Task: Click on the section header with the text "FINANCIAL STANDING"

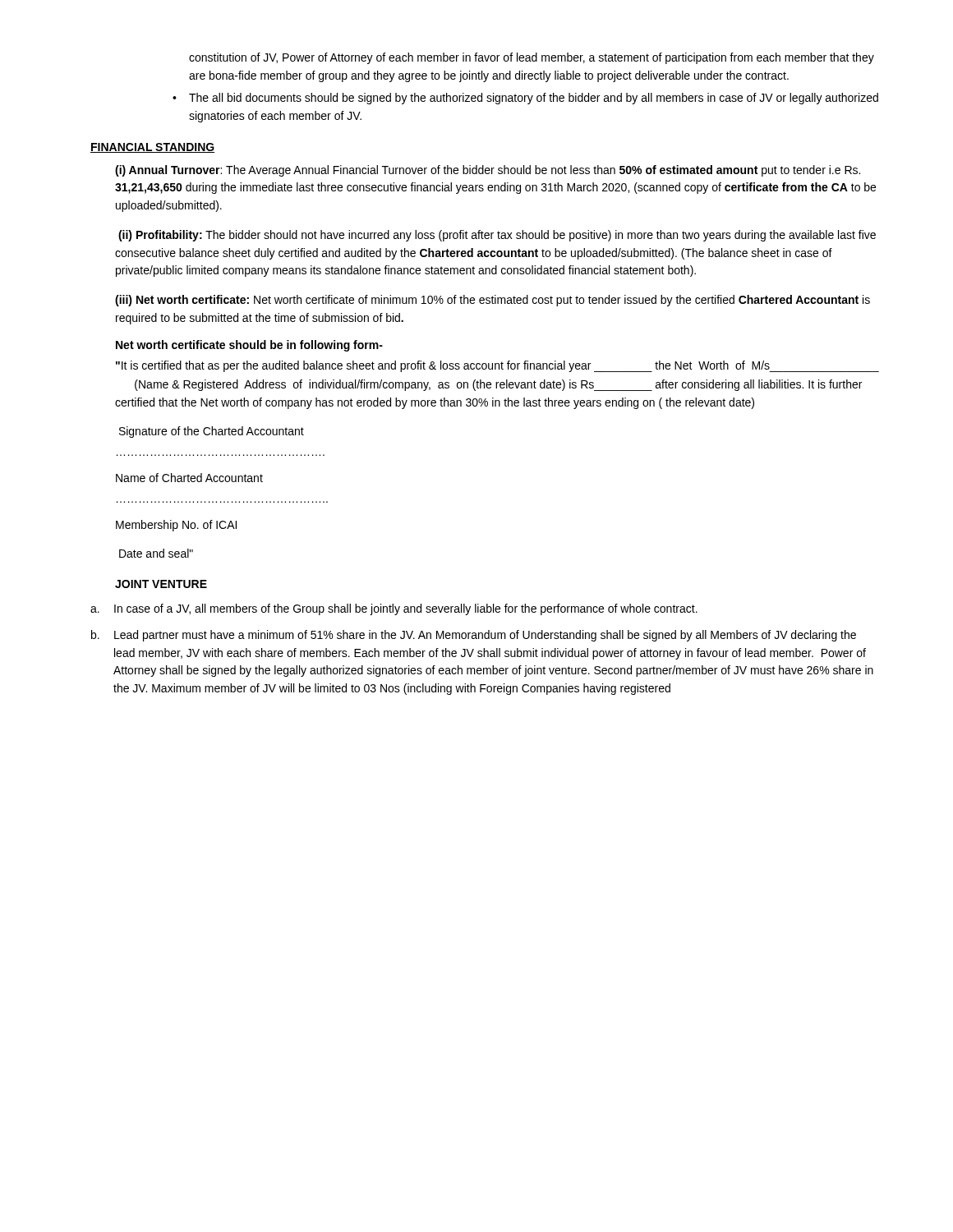Action: point(152,147)
